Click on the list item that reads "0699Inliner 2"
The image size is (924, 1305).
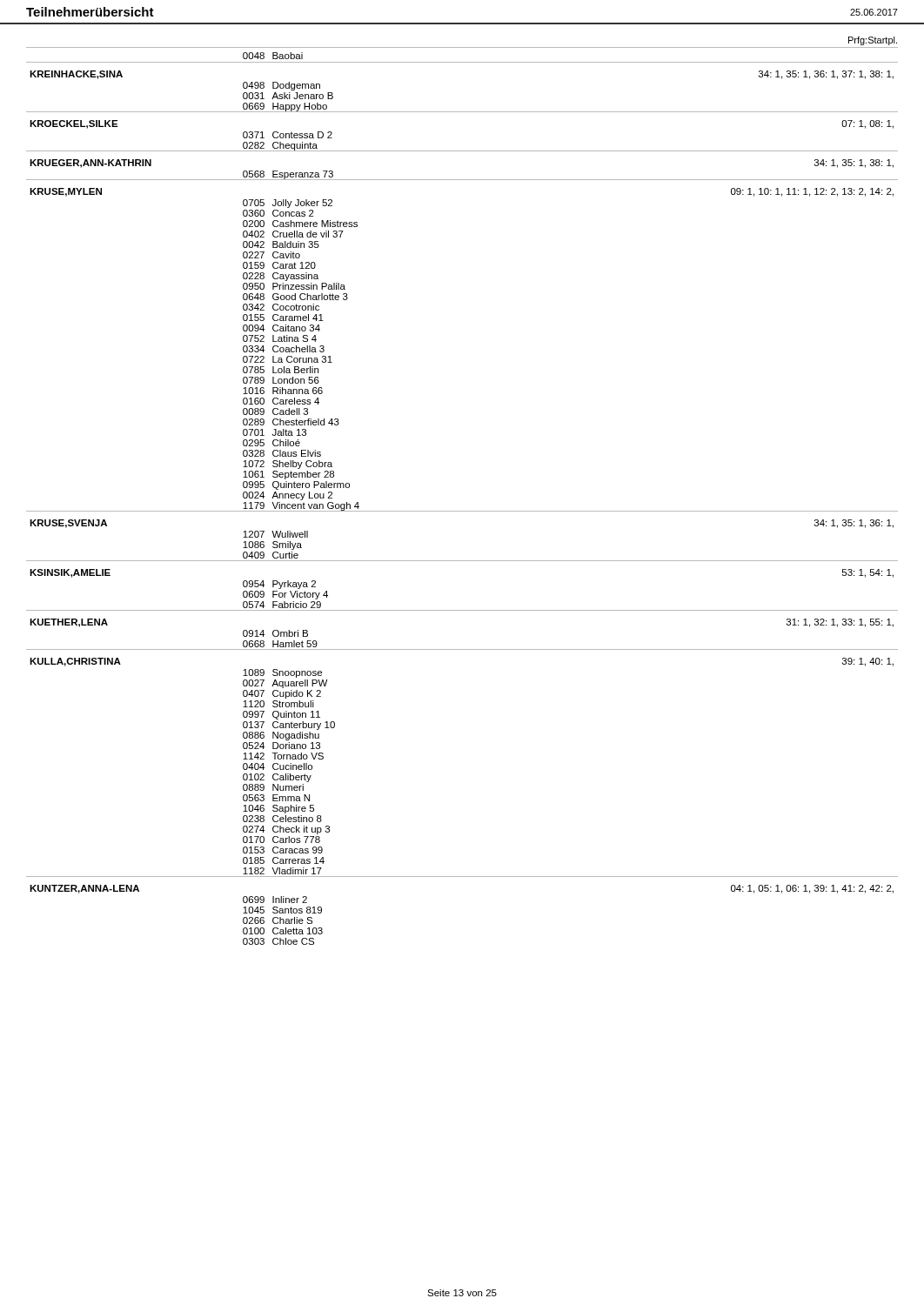pos(275,900)
